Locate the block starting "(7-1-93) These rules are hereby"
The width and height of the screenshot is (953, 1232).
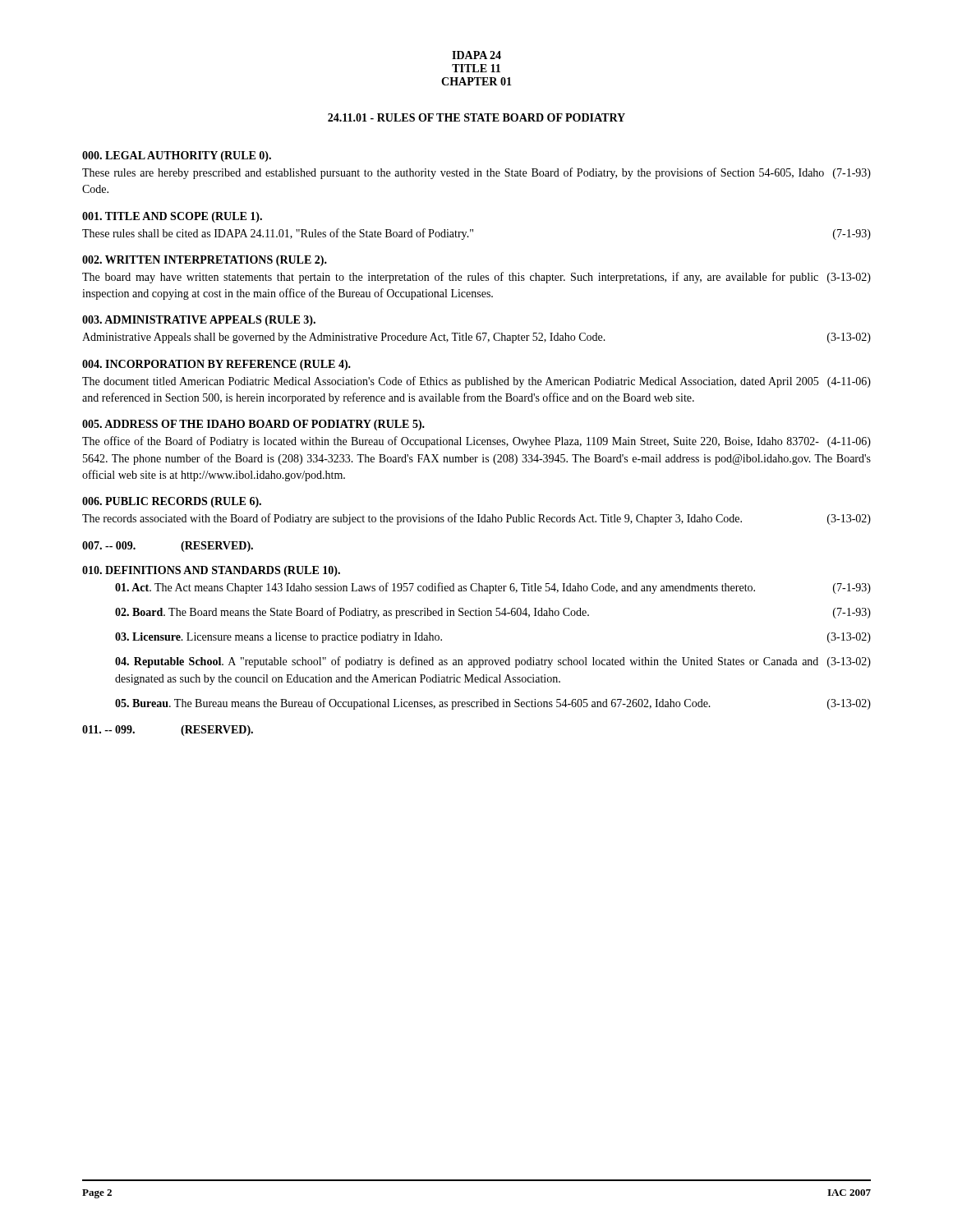pyautogui.click(x=476, y=180)
